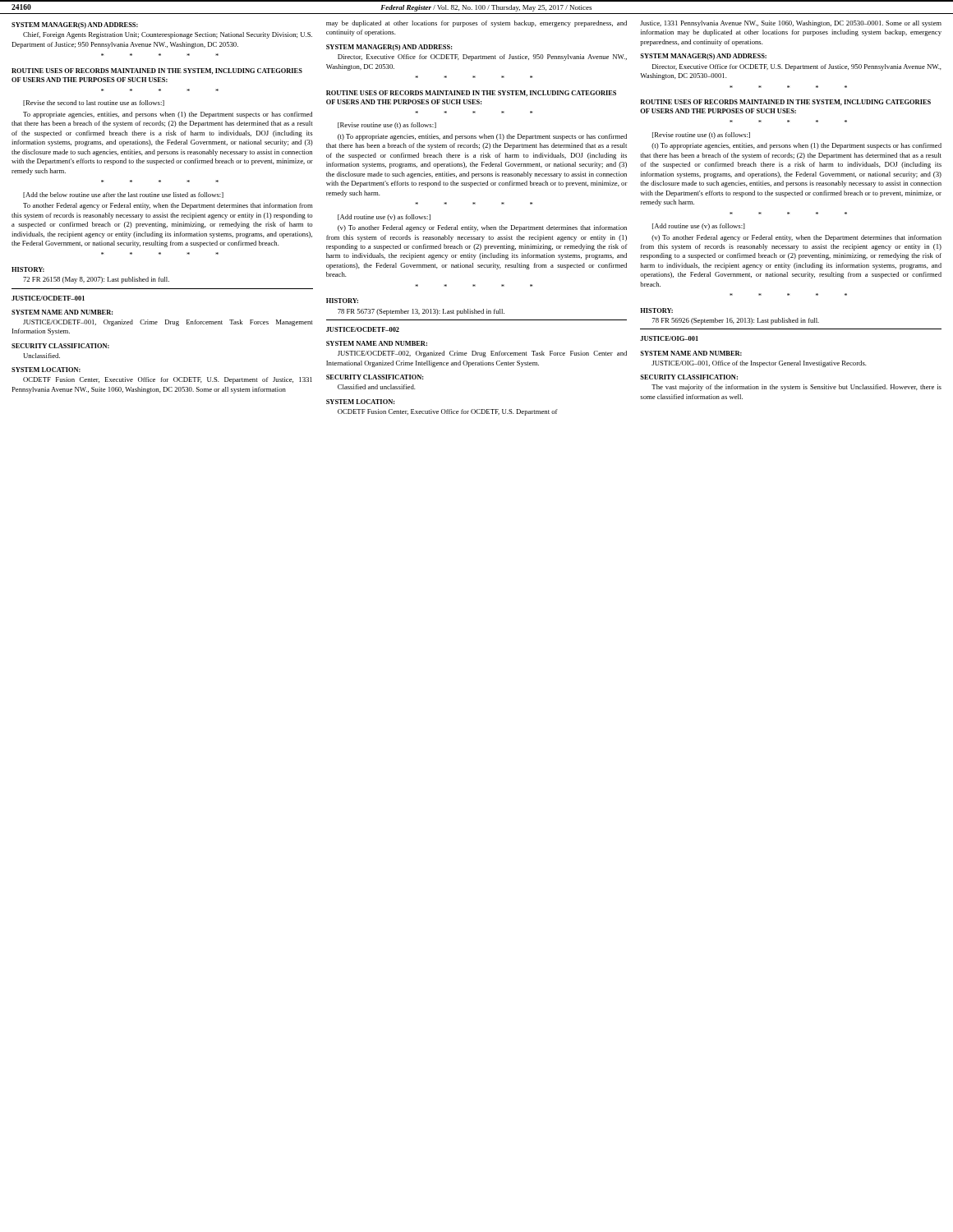
Task: Select the text block starting "Director, Executive Office for OCDETF, Department of"
Action: 477,68
